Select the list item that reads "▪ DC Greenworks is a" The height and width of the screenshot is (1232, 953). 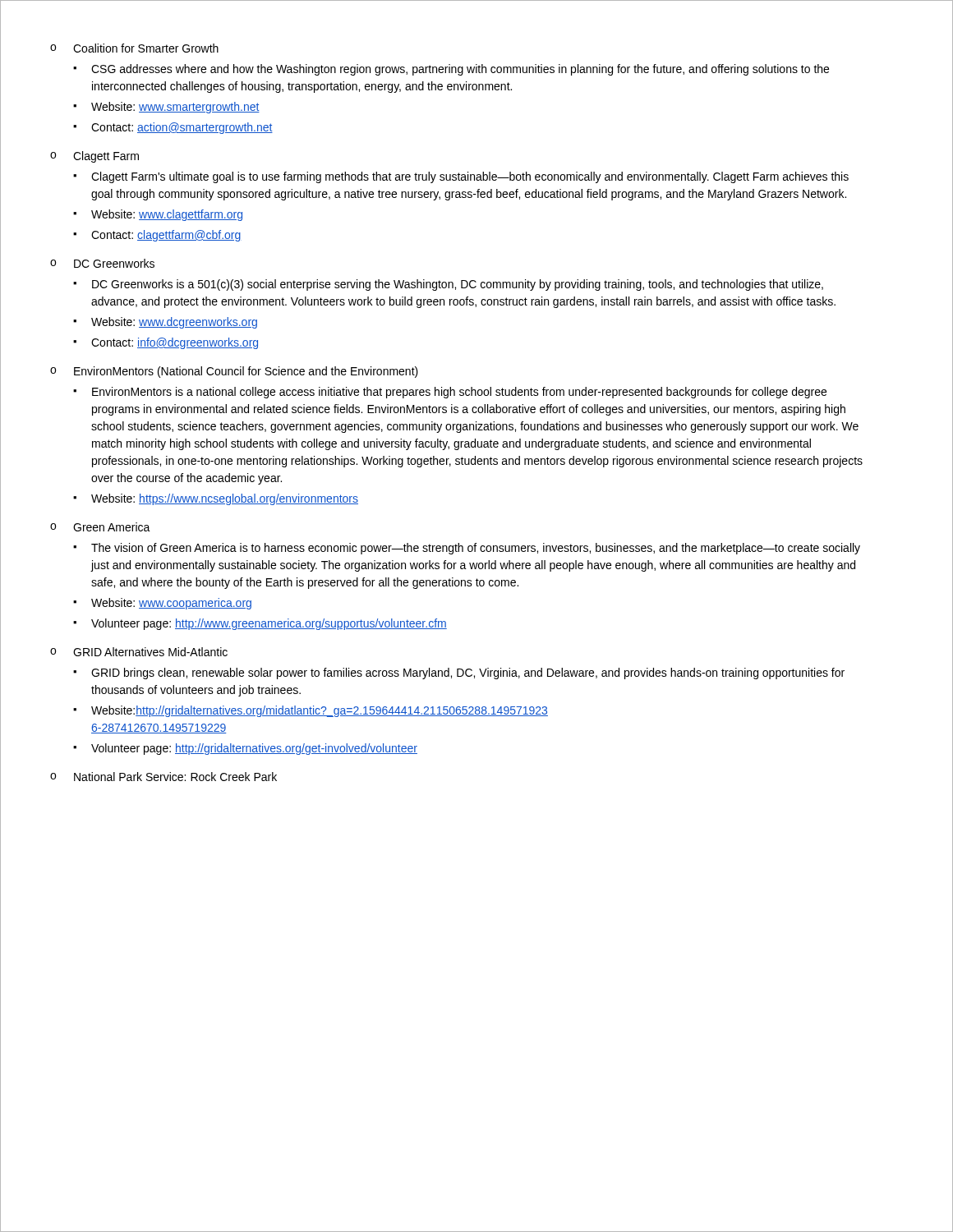[468, 293]
